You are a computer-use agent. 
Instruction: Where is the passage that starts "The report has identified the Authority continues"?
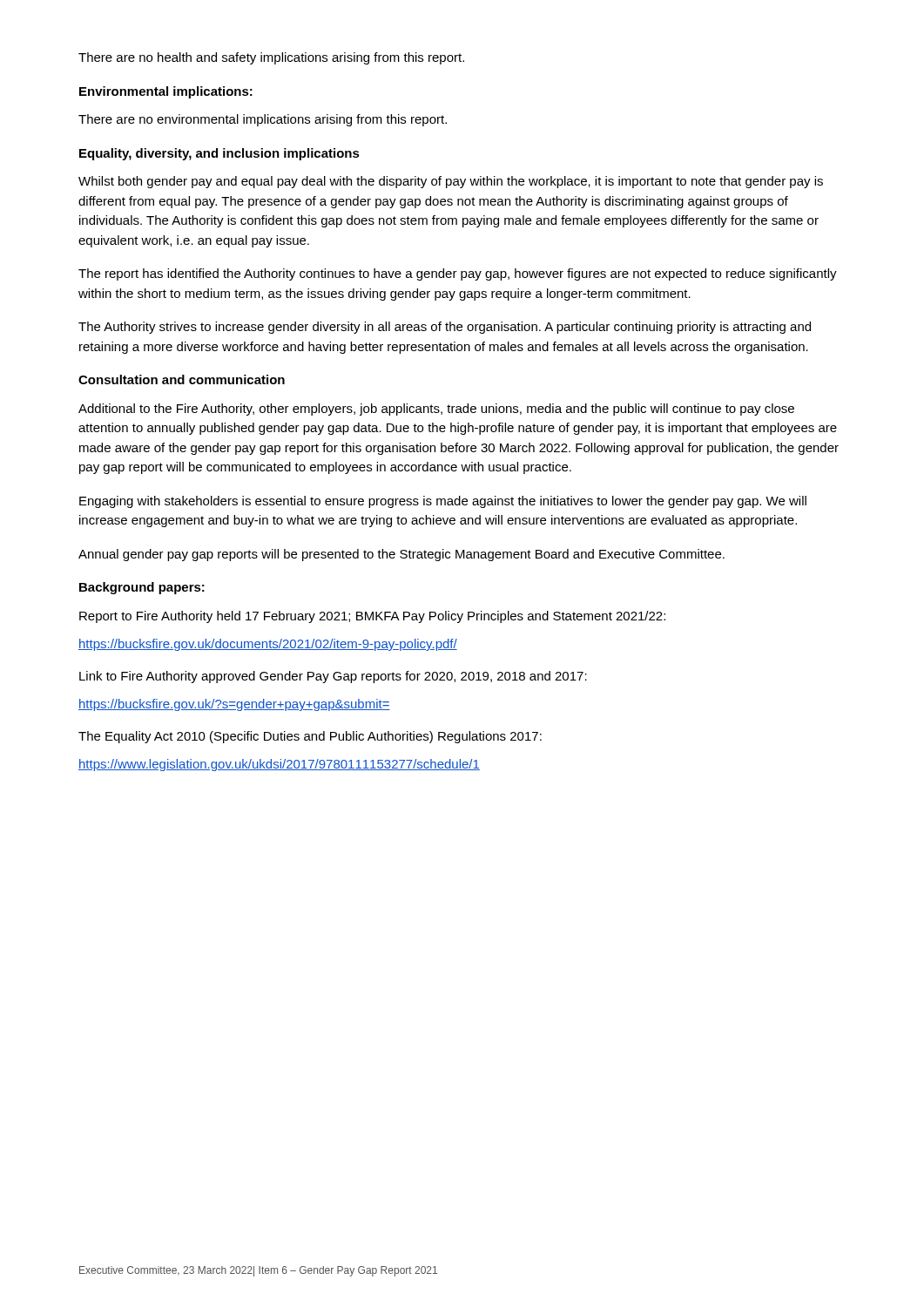coord(457,283)
